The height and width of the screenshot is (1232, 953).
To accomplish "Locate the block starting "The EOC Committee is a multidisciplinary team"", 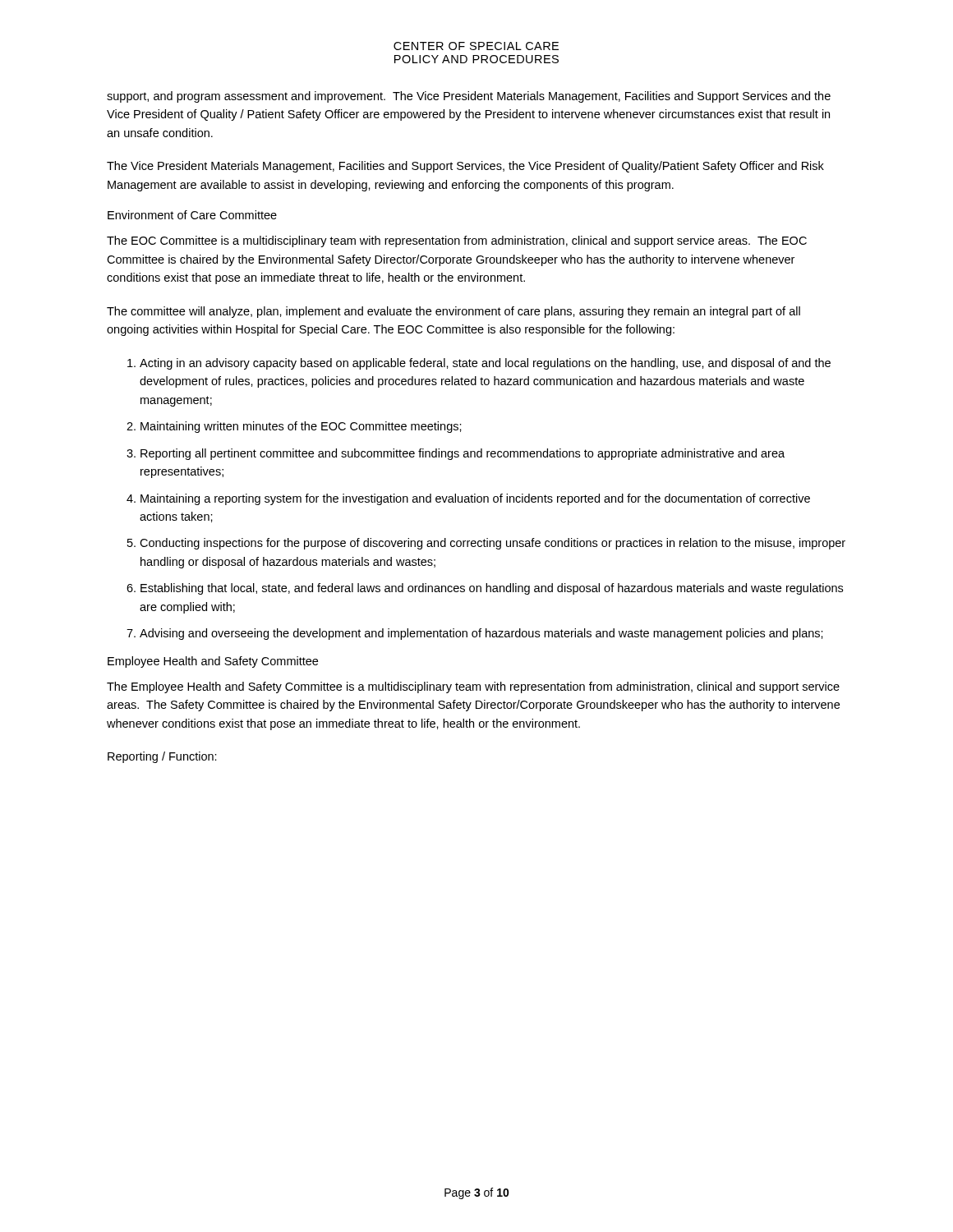I will [x=457, y=259].
